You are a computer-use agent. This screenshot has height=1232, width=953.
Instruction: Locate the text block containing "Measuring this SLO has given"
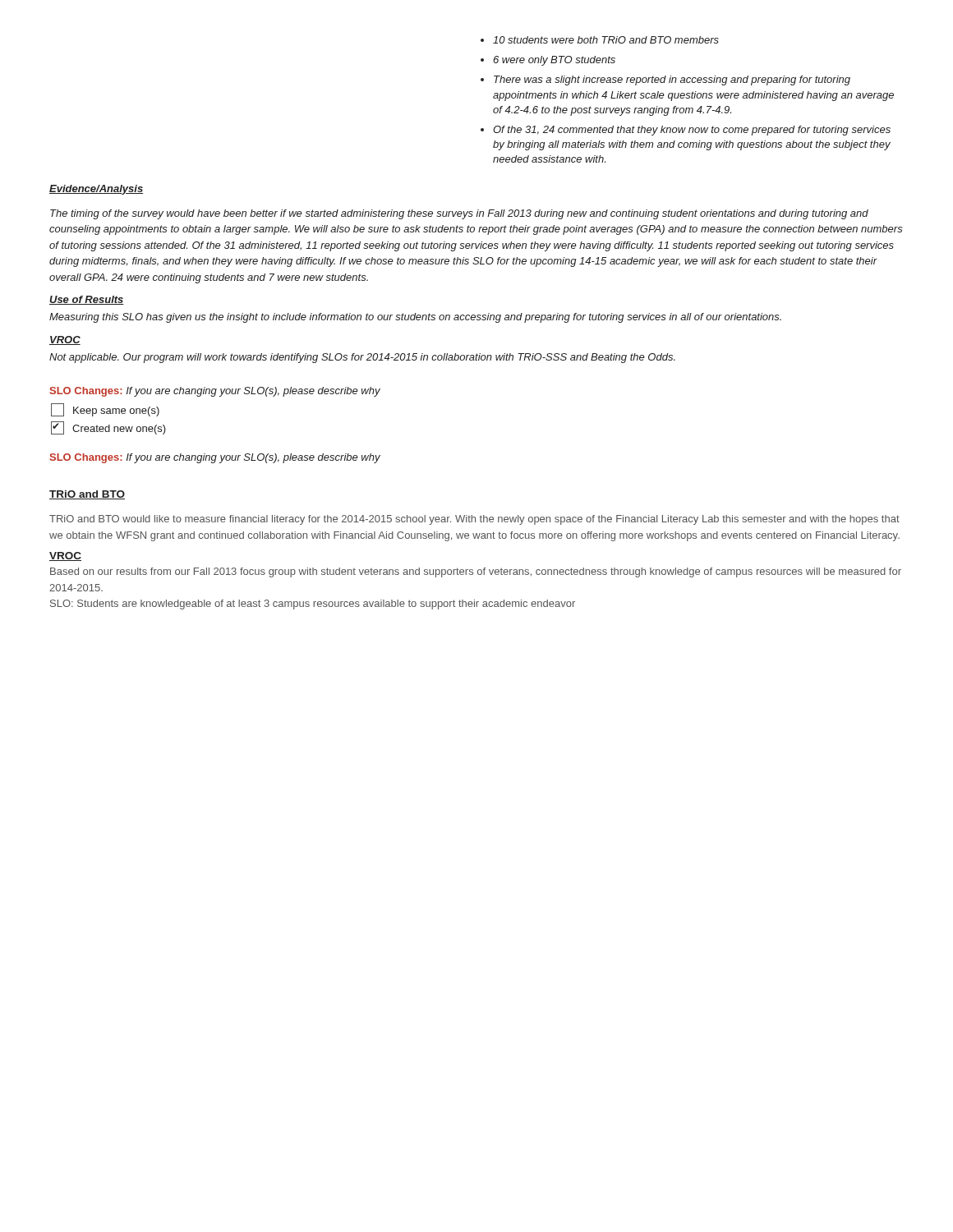click(476, 317)
